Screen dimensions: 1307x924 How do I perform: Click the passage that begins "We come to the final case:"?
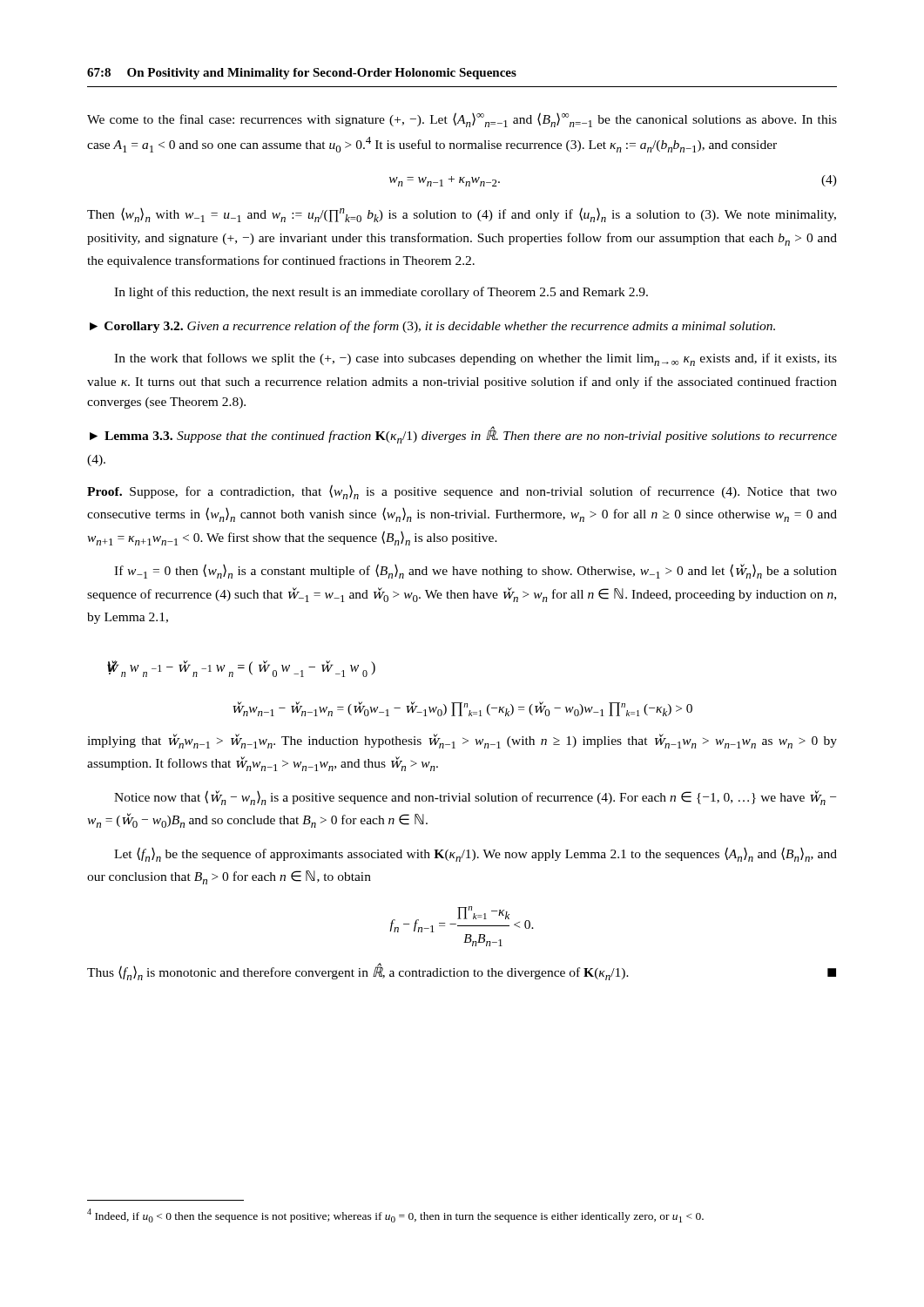[x=462, y=132]
